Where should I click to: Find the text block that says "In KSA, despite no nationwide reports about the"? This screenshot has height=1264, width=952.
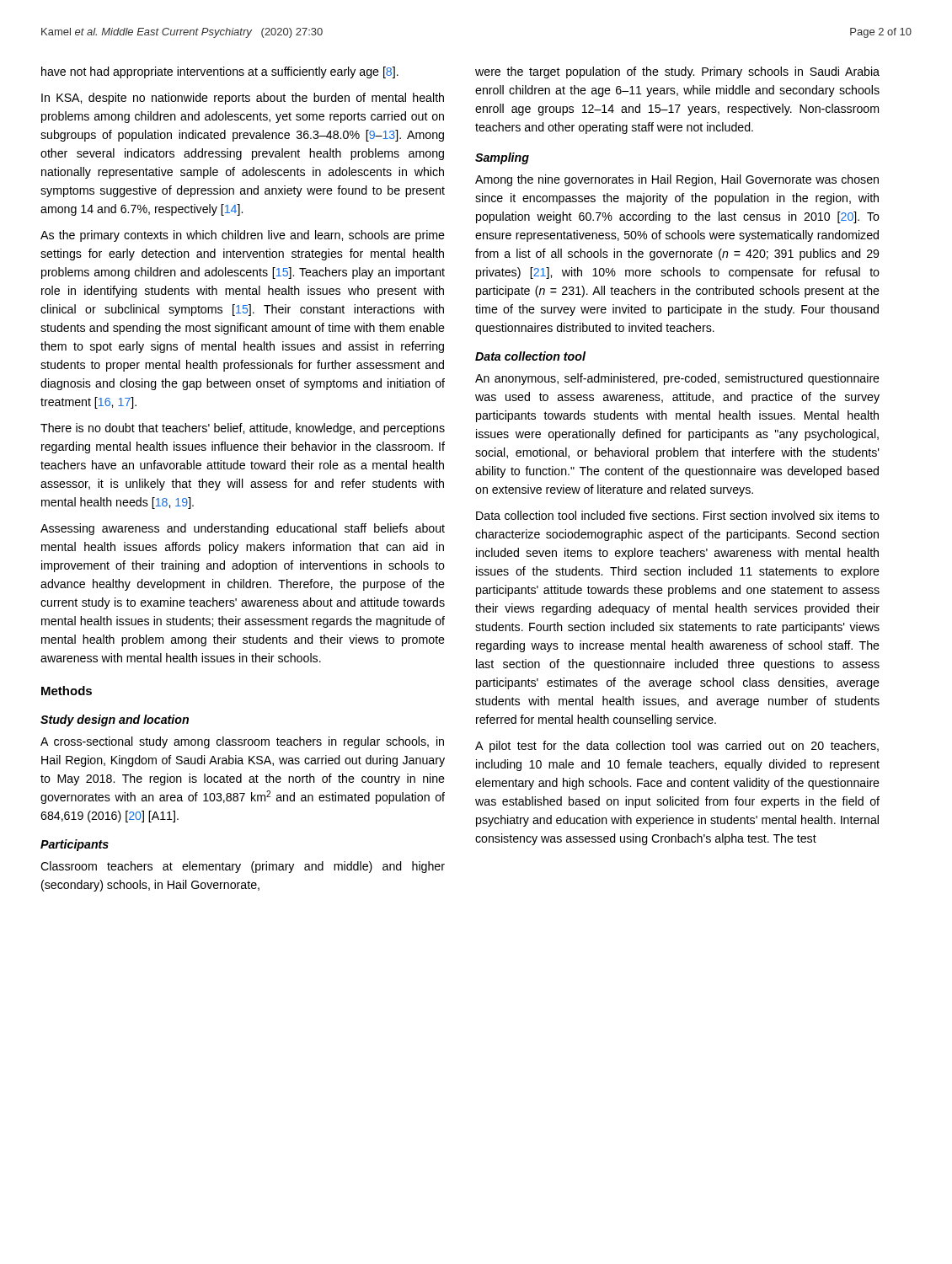pos(243,154)
